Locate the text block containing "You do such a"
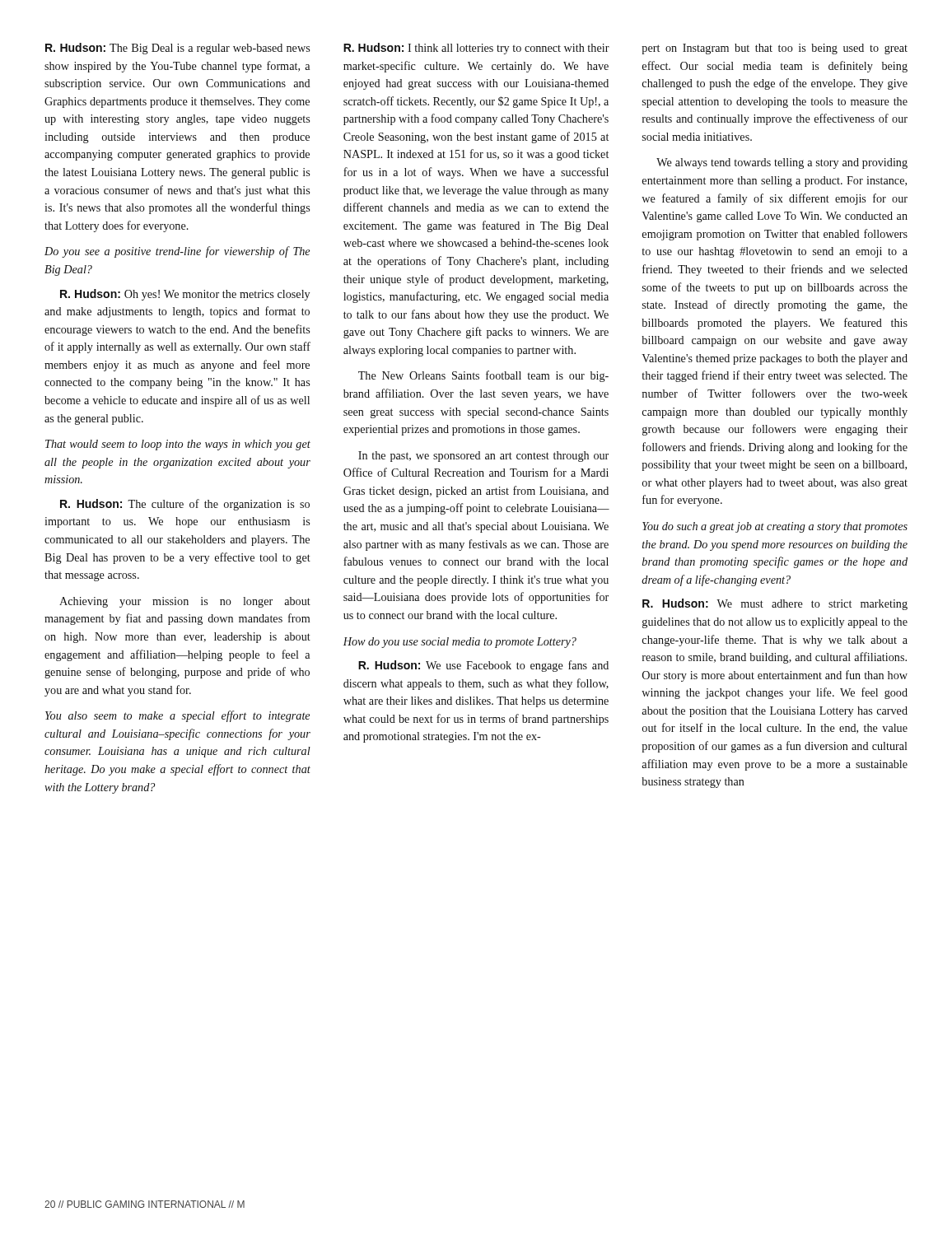This screenshot has height=1235, width=952. [x=775, y=553]
